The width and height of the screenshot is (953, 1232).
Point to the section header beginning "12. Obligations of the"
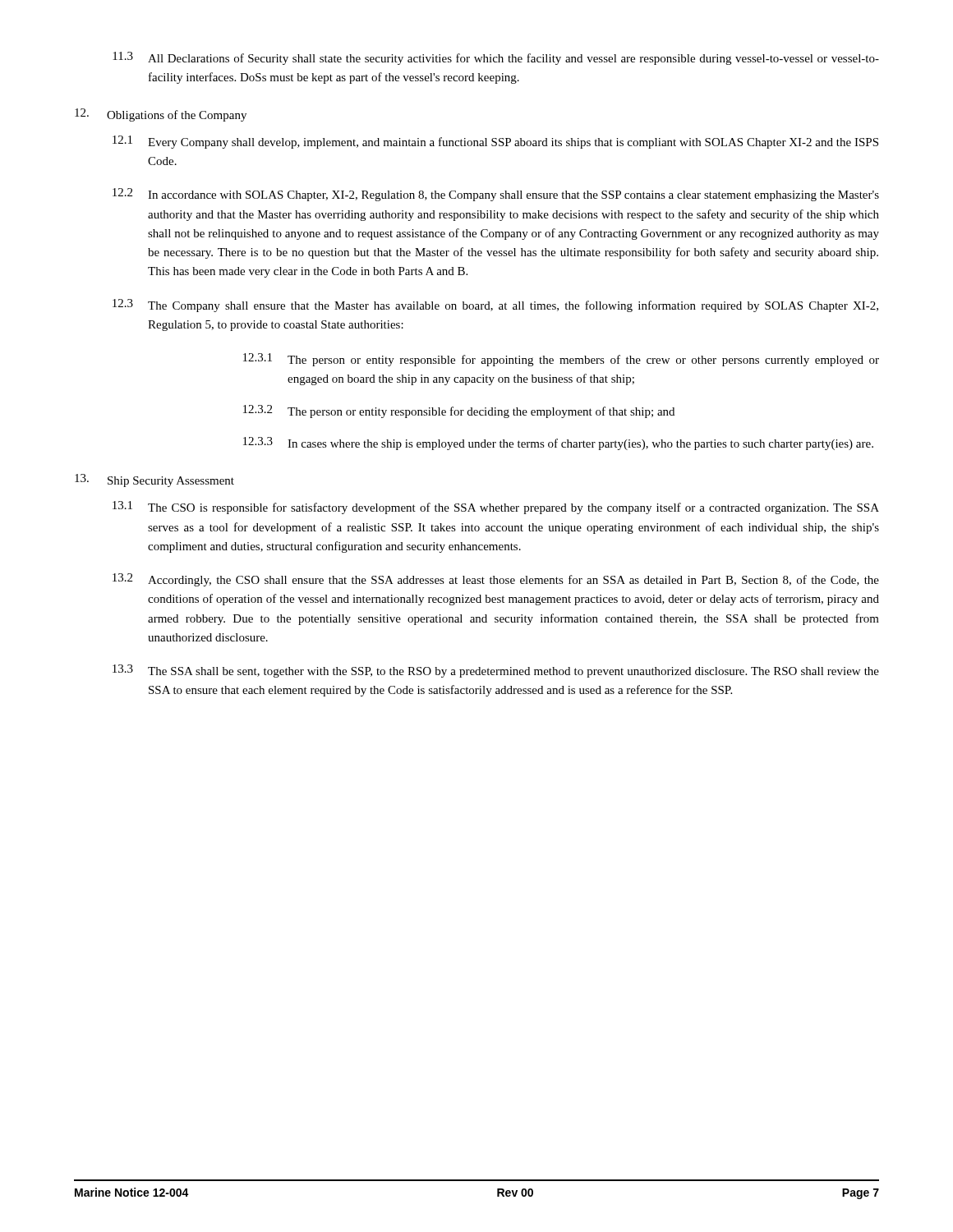pos(161,115)
